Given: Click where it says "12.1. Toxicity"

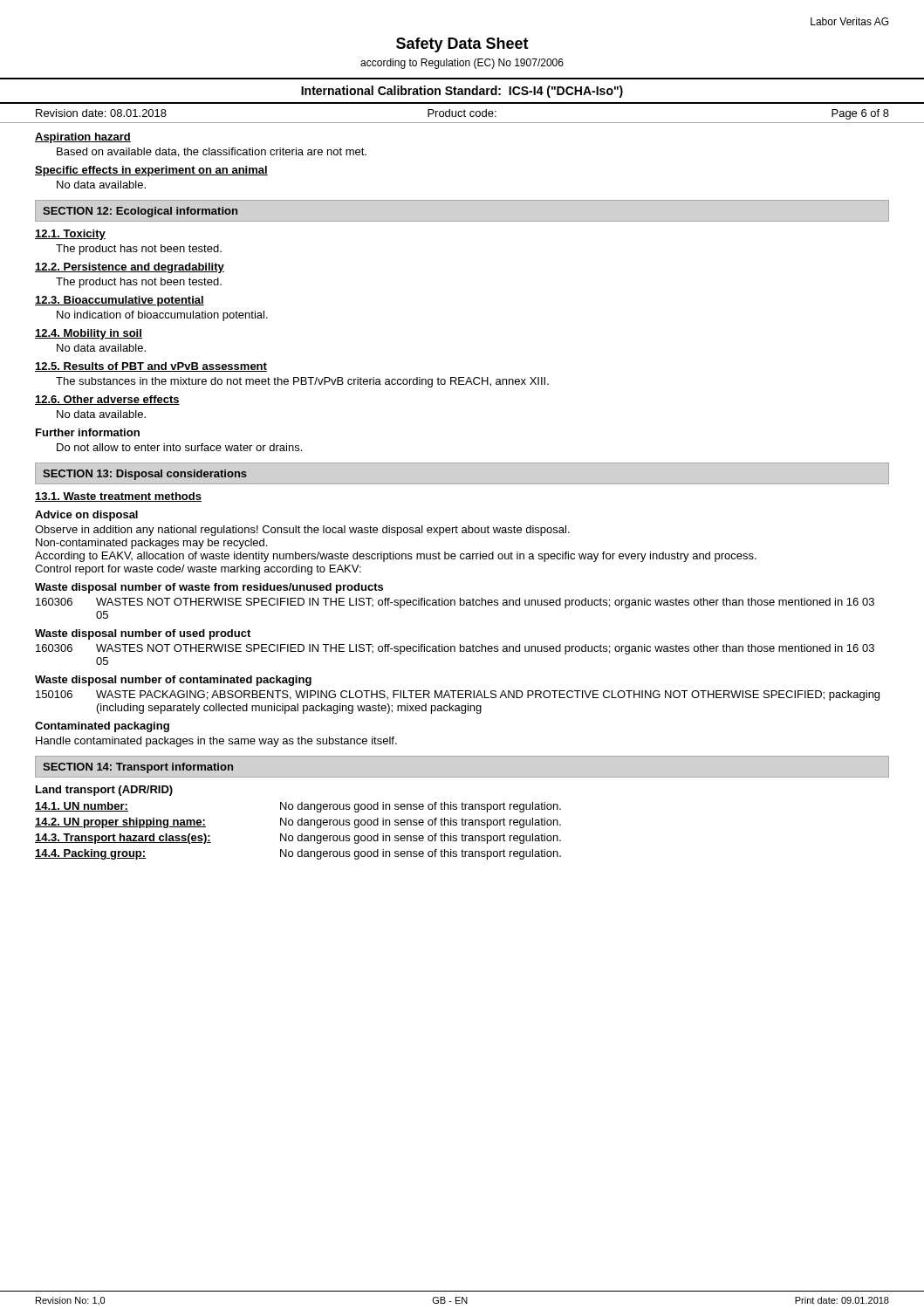Looking at the screenshot, I should click(x=70, y=233).
